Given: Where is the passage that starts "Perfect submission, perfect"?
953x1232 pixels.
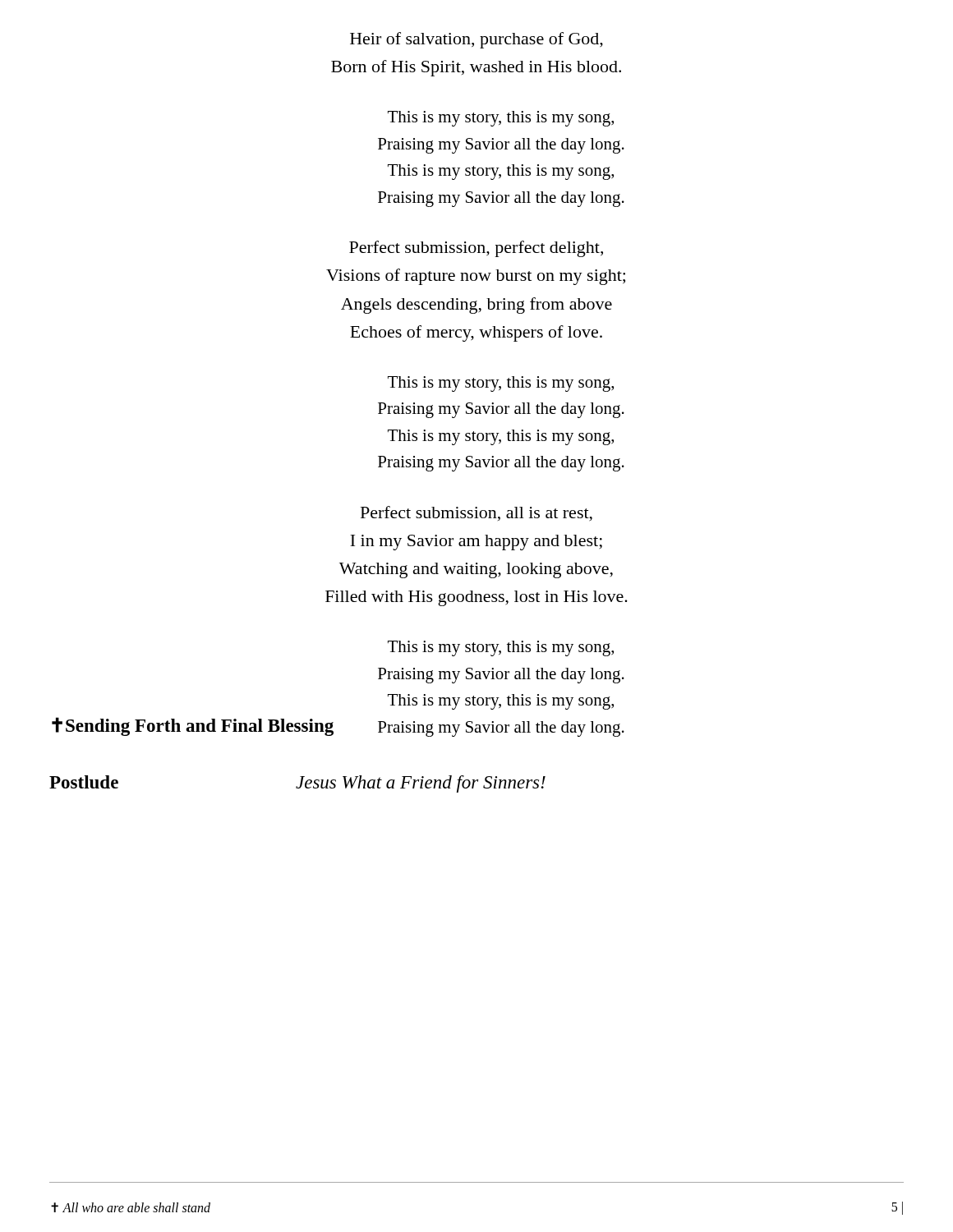Looking at the screenshot, I should point(476,289).
